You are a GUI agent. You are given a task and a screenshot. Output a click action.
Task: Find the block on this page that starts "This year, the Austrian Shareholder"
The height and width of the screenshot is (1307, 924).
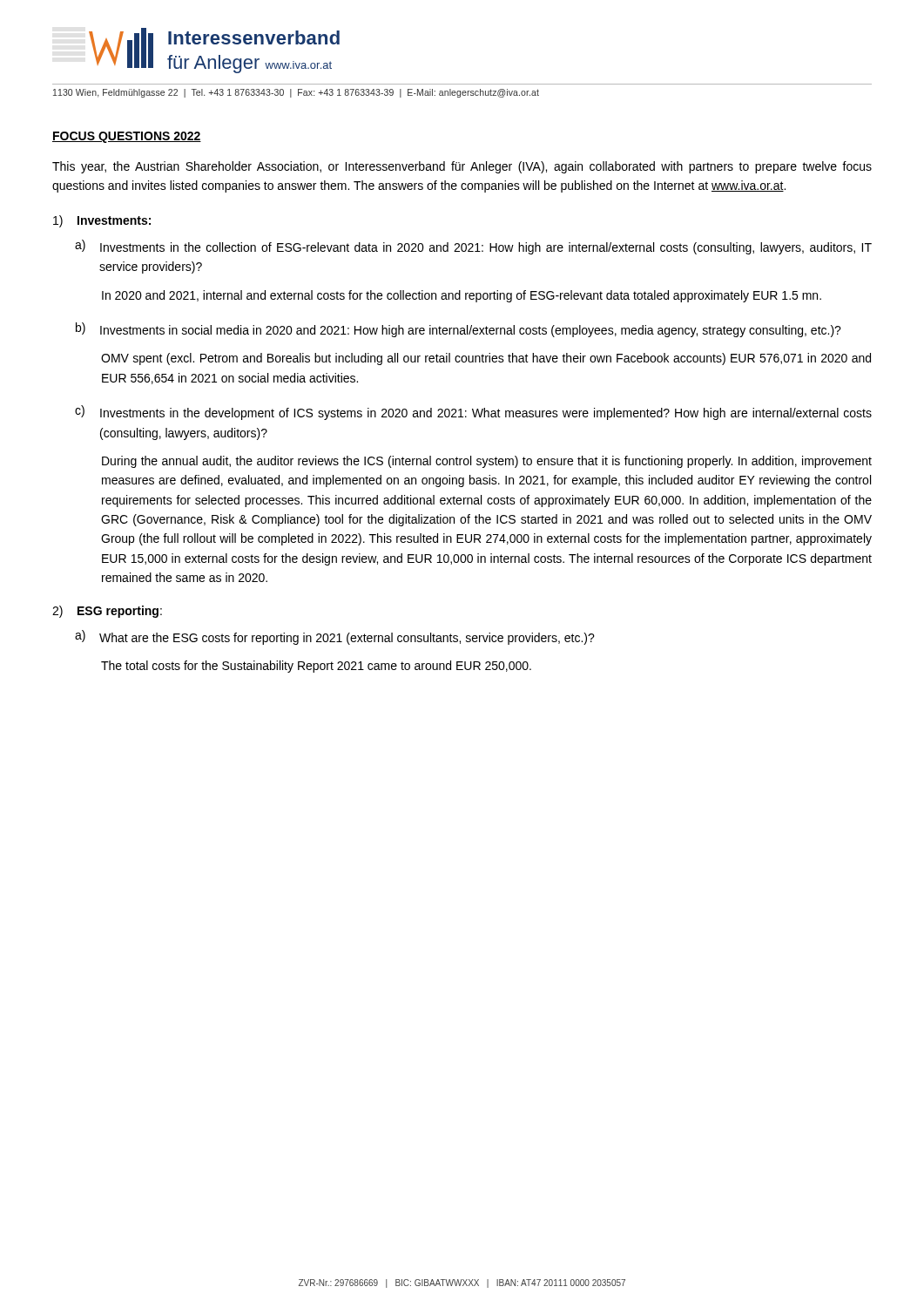462,176
